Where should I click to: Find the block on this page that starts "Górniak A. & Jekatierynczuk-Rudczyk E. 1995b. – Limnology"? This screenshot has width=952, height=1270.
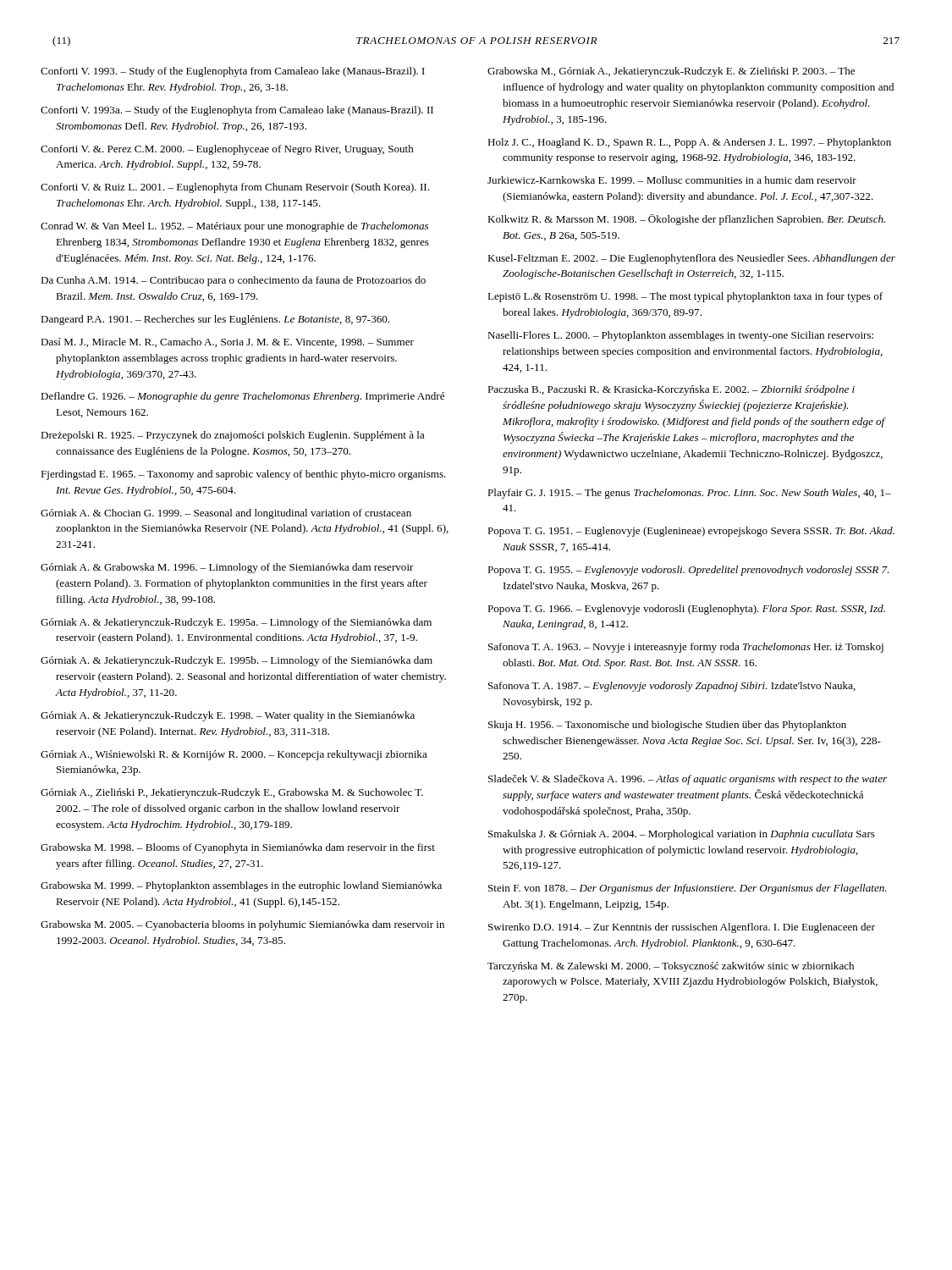pyautogui.click(x=244, y=676)
